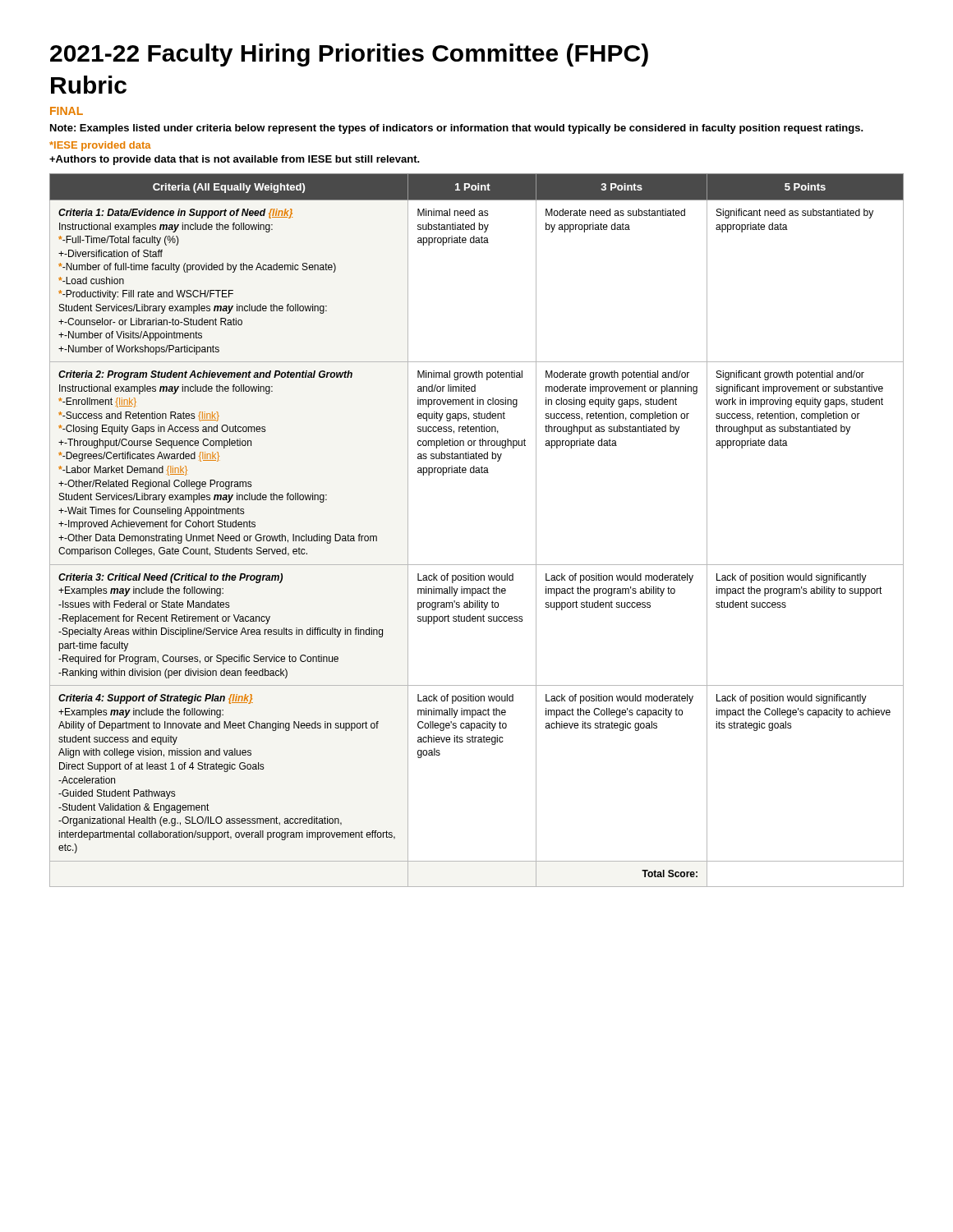The height and width of the screenshot is (1232, 953).
Task: Select the passage starting "IESE provided data"
Action: 100,146
